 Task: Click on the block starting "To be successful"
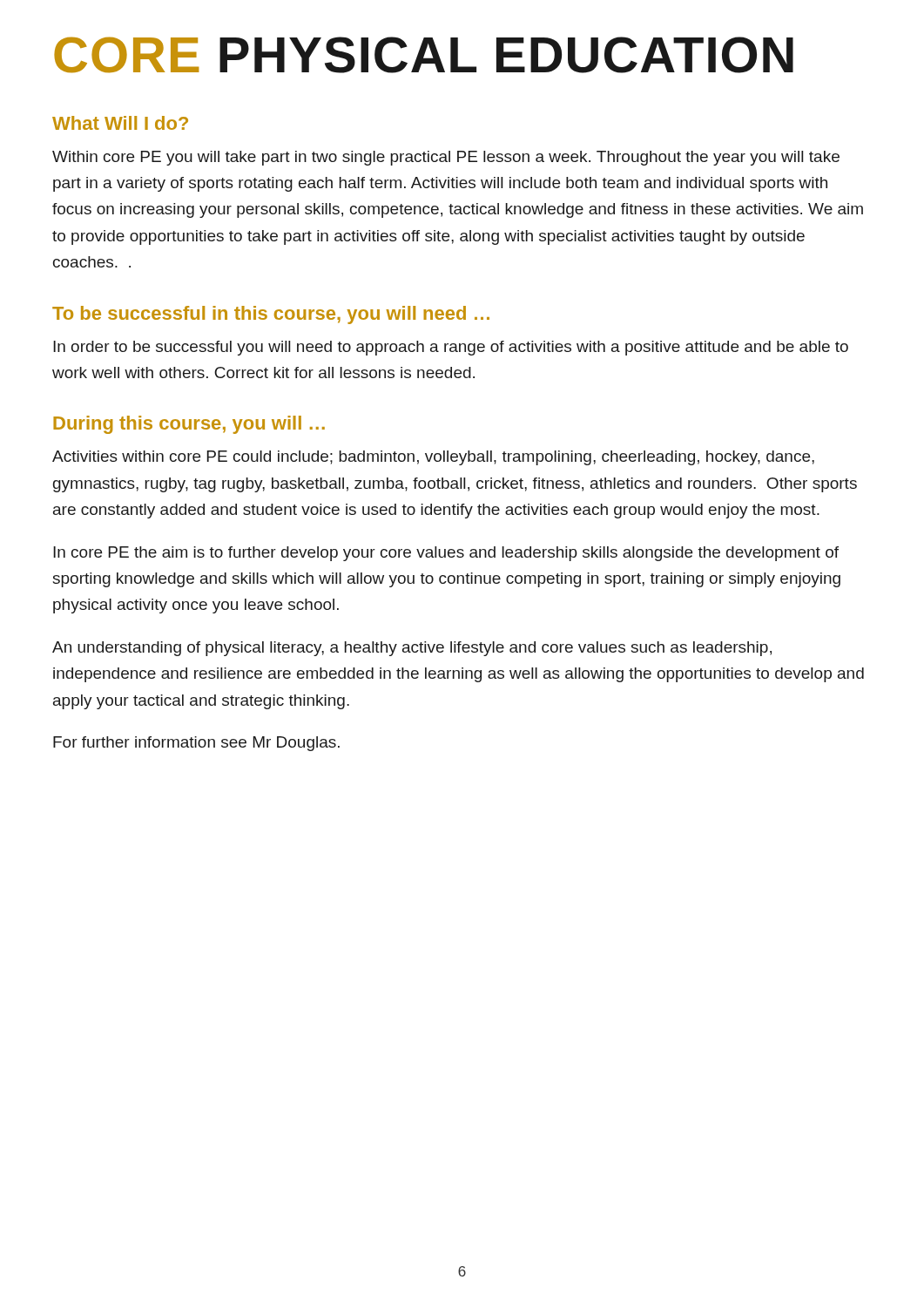click(x=272, y=313)
